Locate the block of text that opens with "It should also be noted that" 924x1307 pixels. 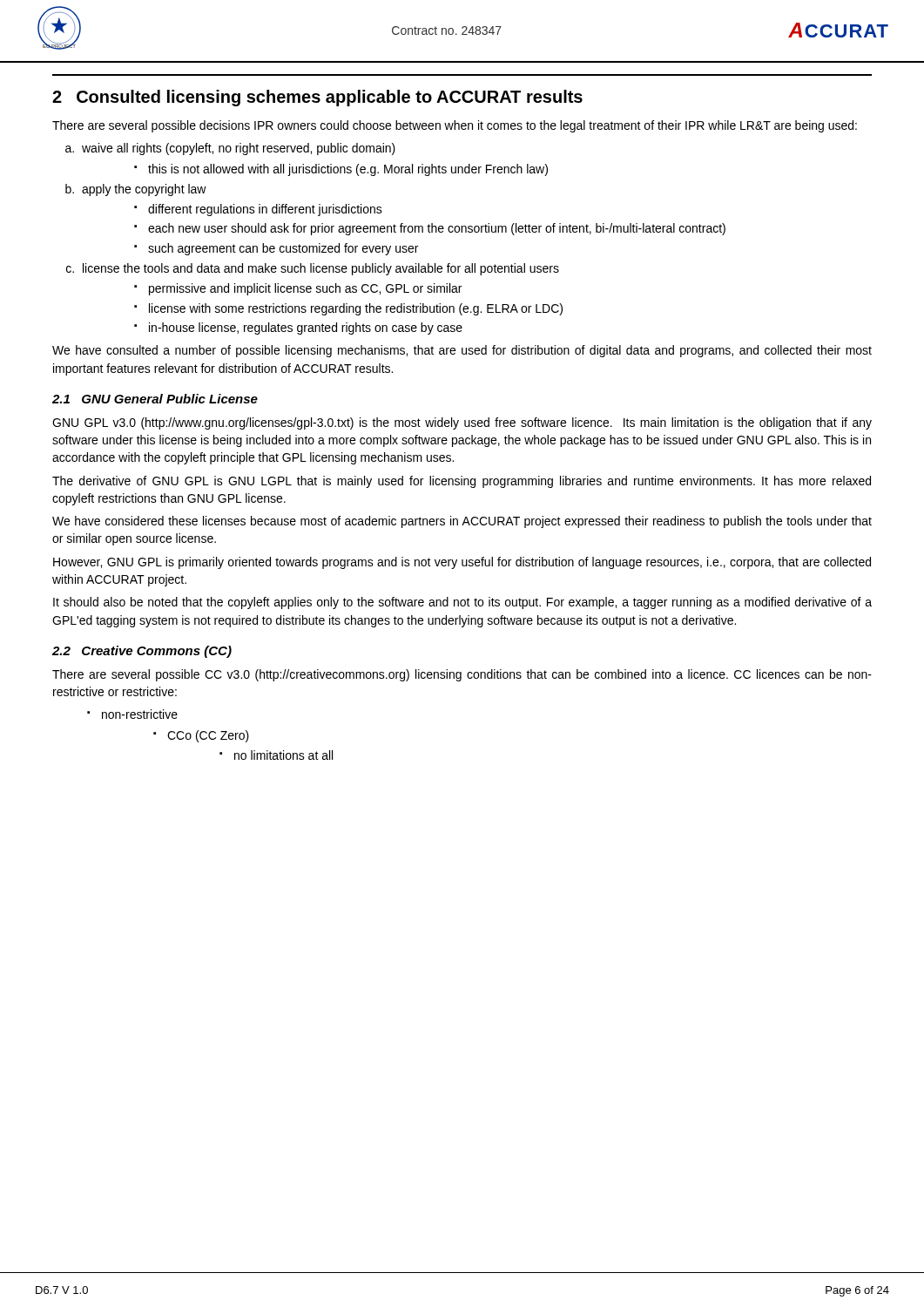coord(462,611)
